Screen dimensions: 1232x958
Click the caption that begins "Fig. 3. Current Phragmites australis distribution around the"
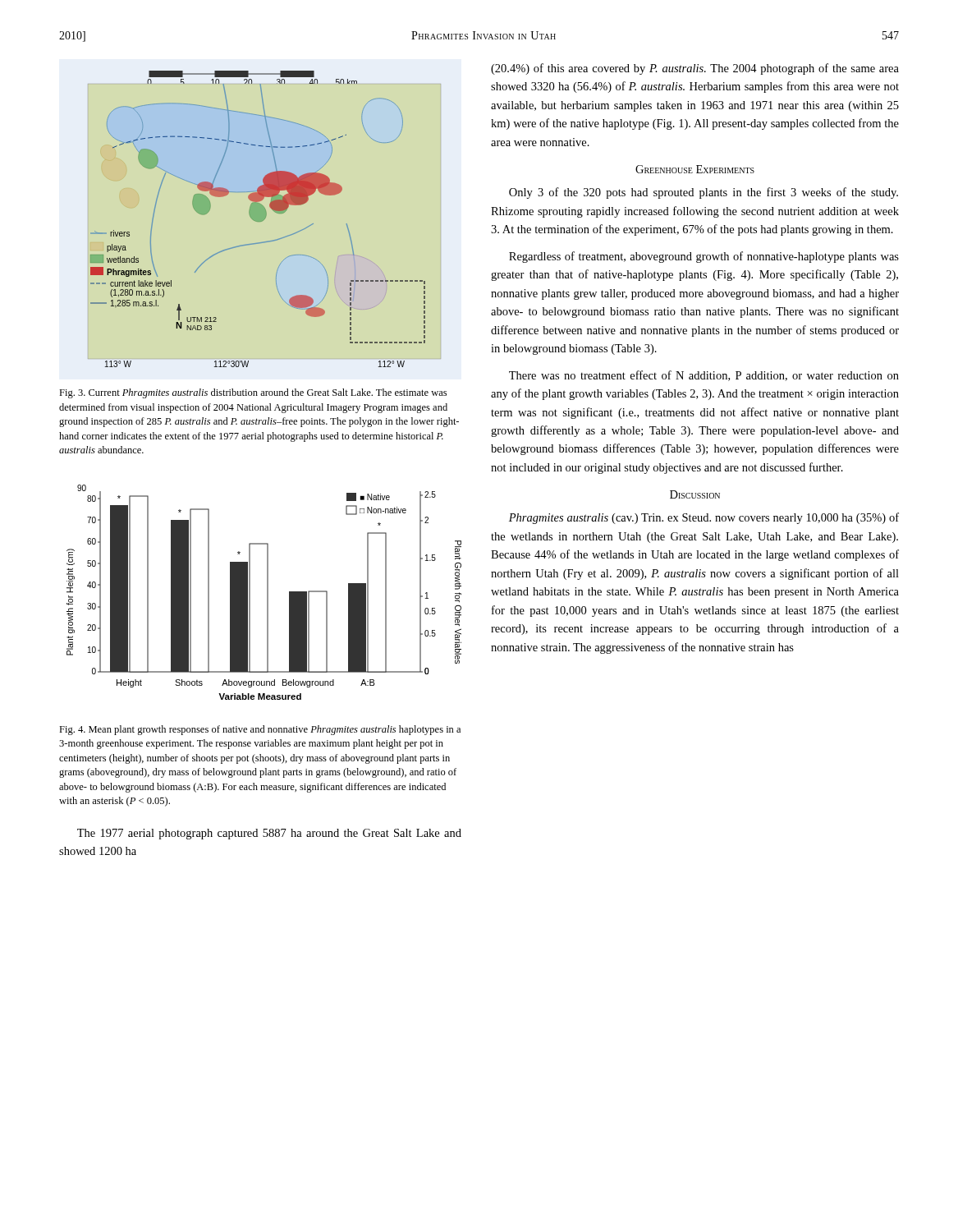click(259, 421)
